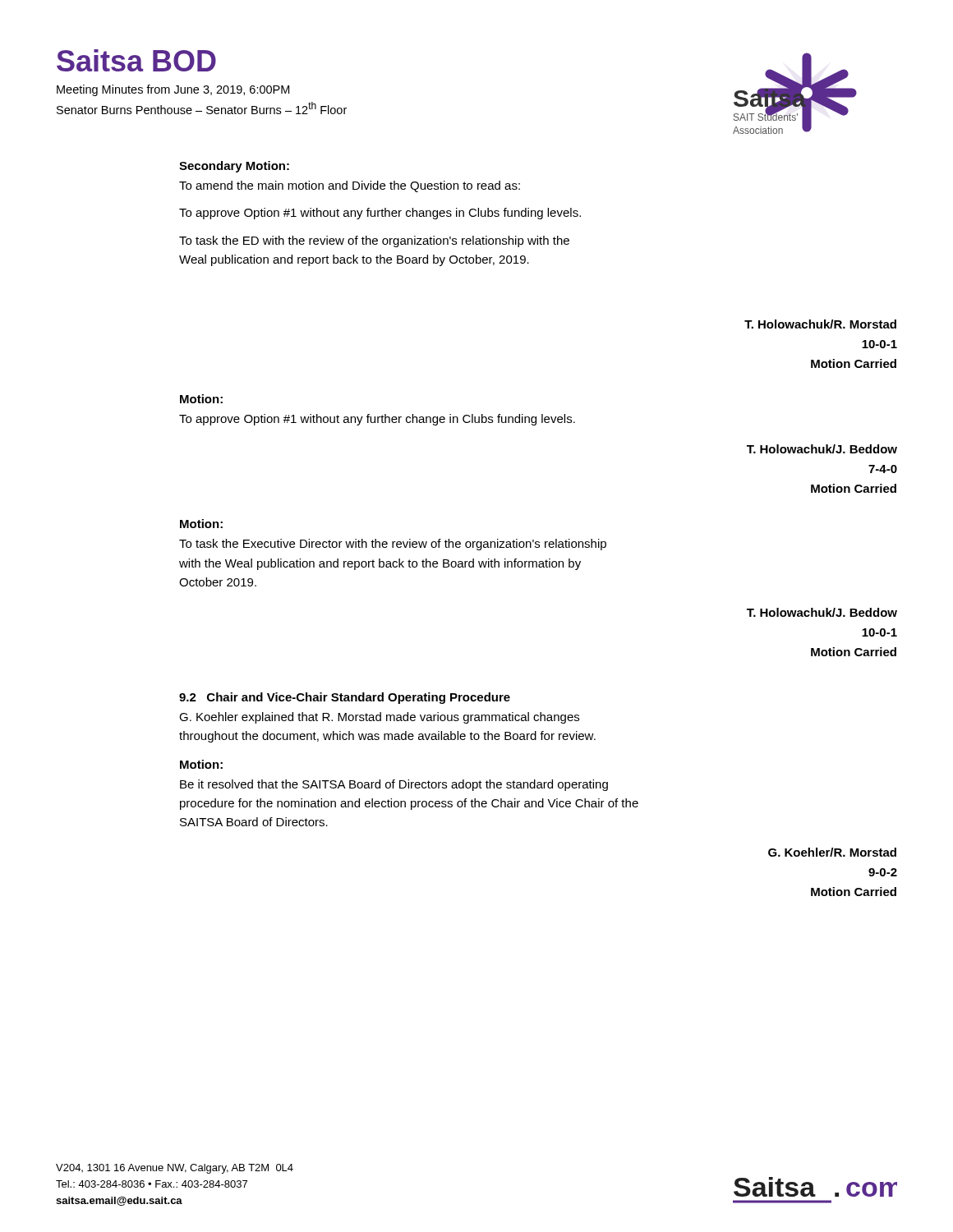Click on the region starting "T. Holowachuk/J. Beddow 7-4-0 Motion Carried"
This screenshot has width=953, height=1232.
click(x=822, y=449)
